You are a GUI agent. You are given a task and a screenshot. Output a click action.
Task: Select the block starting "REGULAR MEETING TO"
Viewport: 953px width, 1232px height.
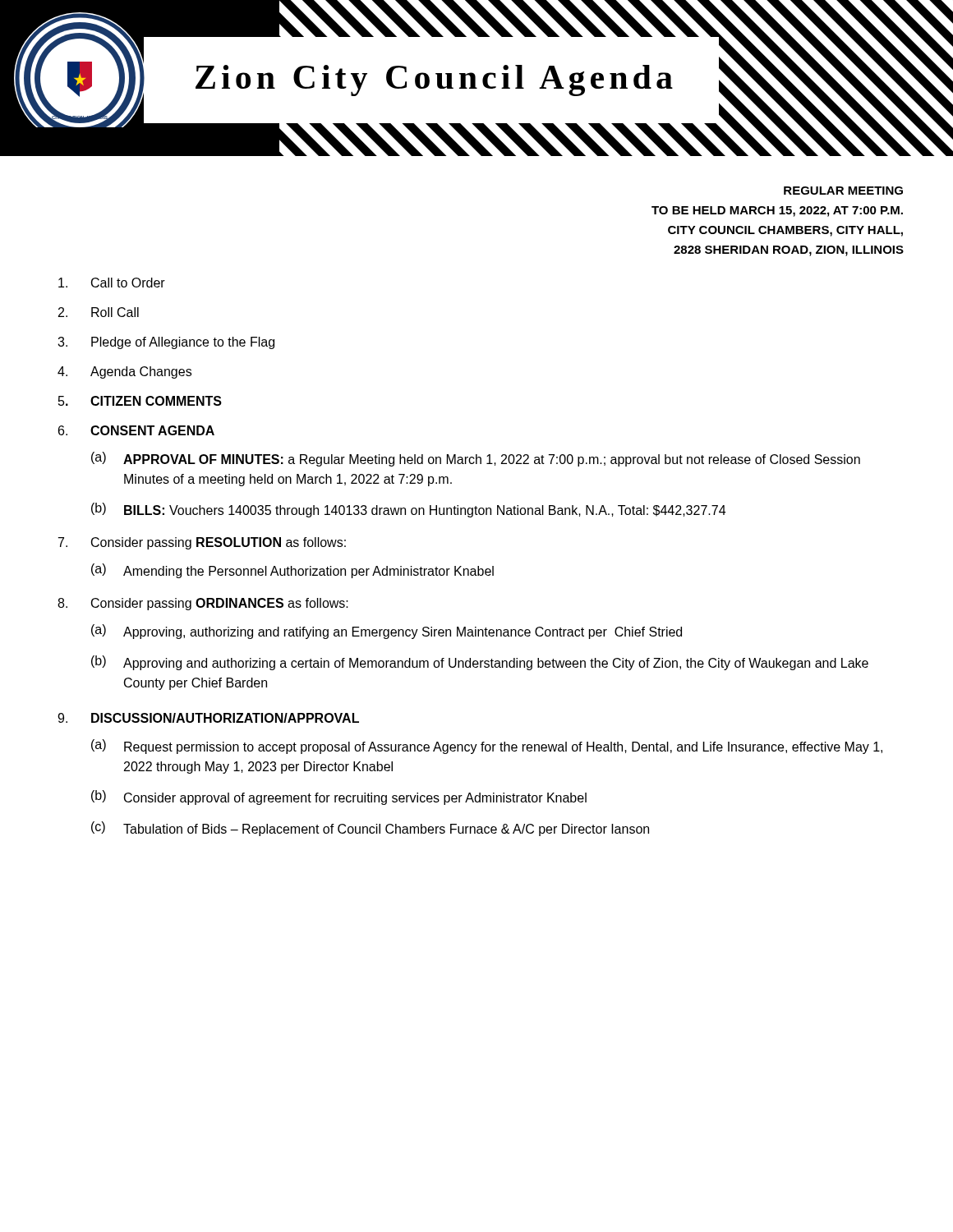point(843,191)
